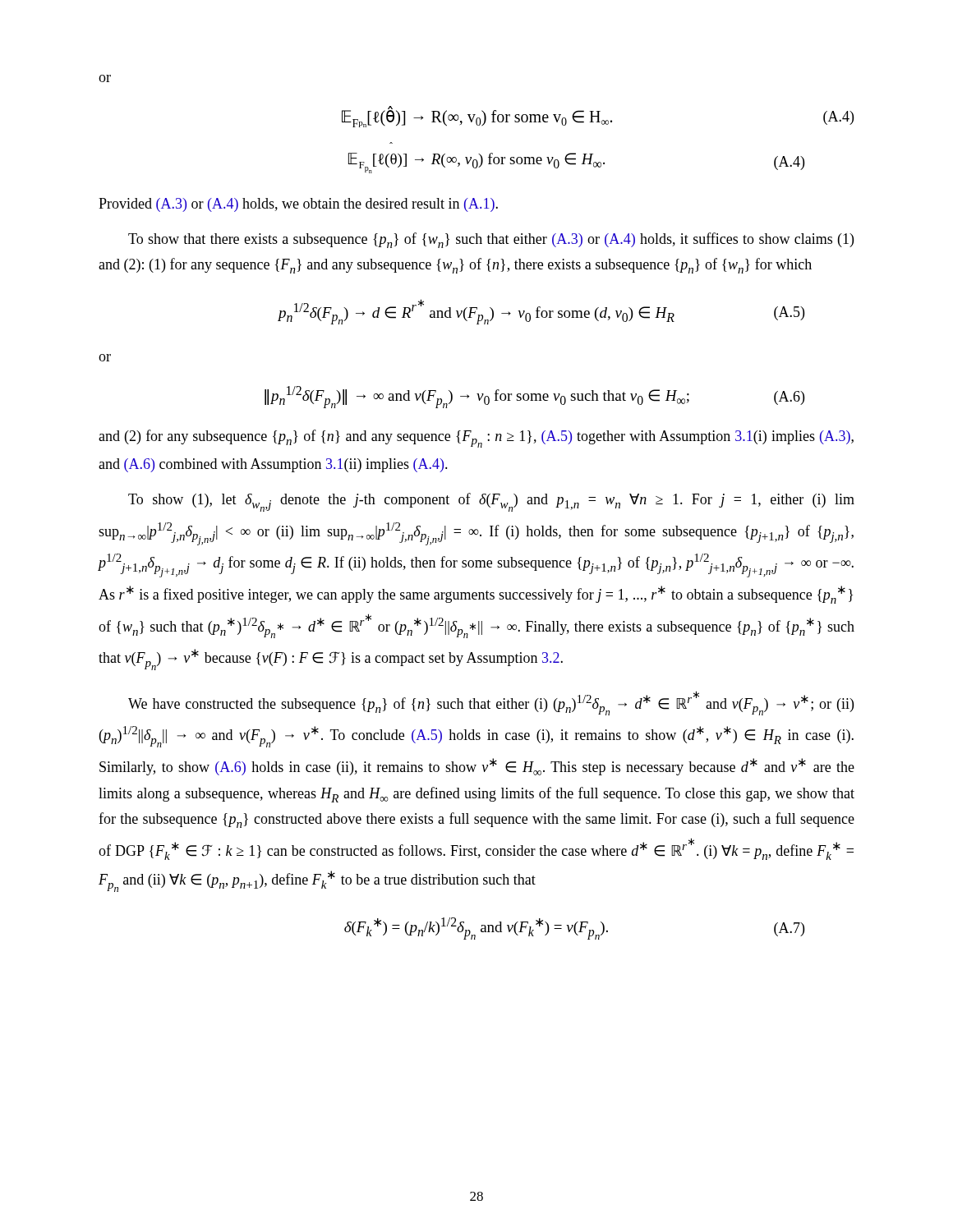Click on the block starting "δ(Fk∗) = (pn/k)1/2δpn and v(Fk∗)"
The height and width of the screenshot is (1232, 953).
(x=575, y=929)
